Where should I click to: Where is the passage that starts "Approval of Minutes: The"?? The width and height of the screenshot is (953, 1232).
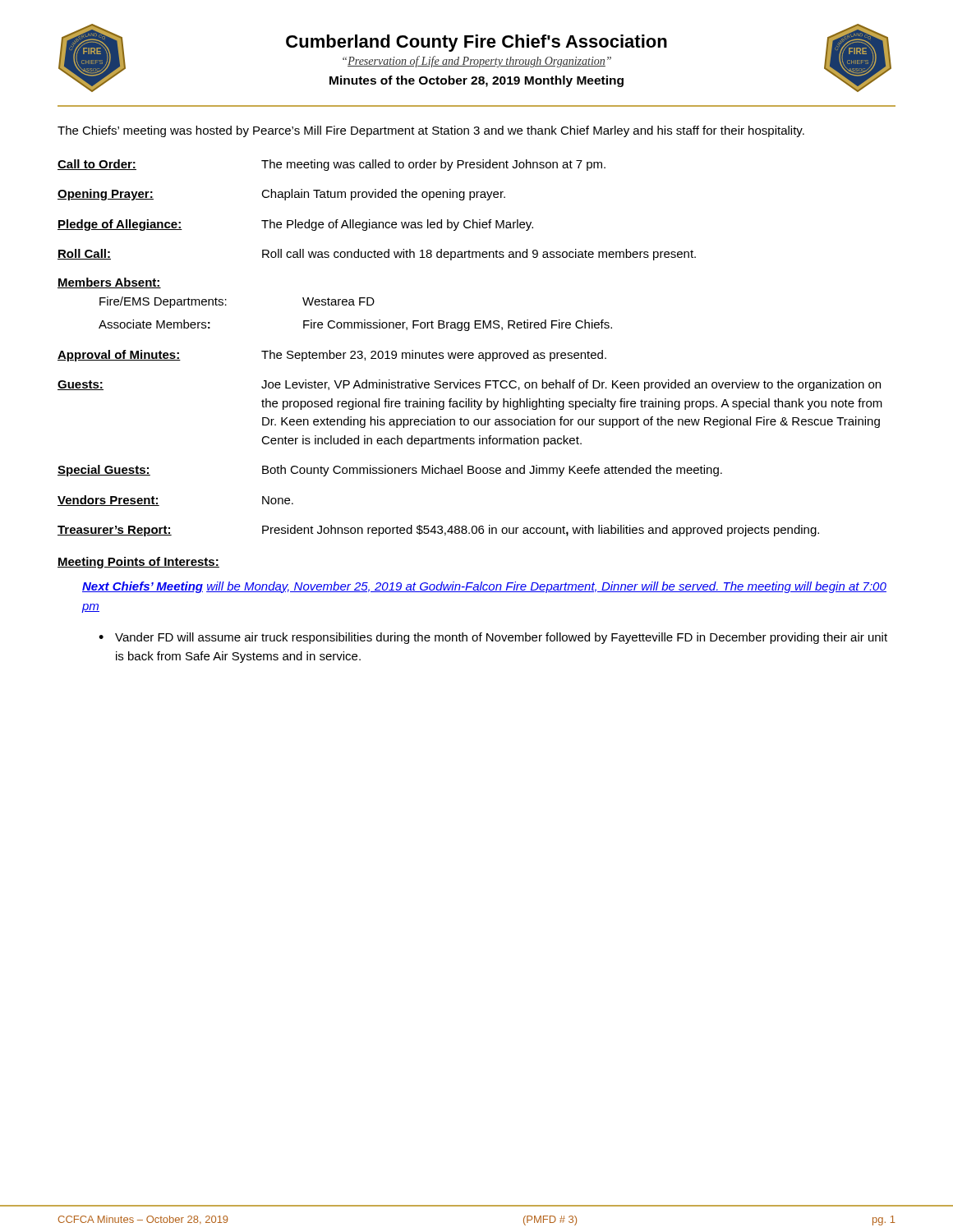click(476, 355)
